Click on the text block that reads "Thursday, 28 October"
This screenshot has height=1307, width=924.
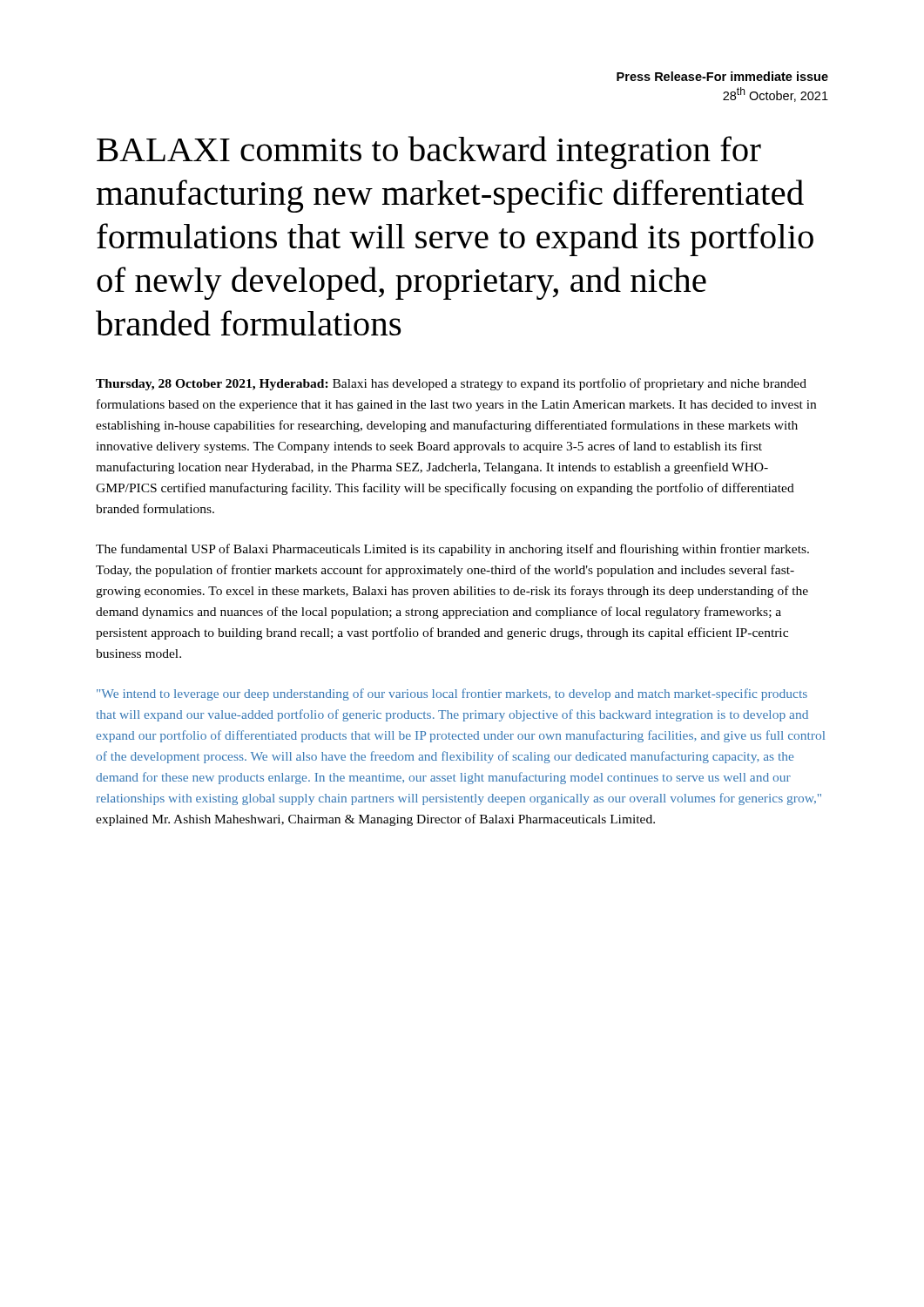coord(456,446)
